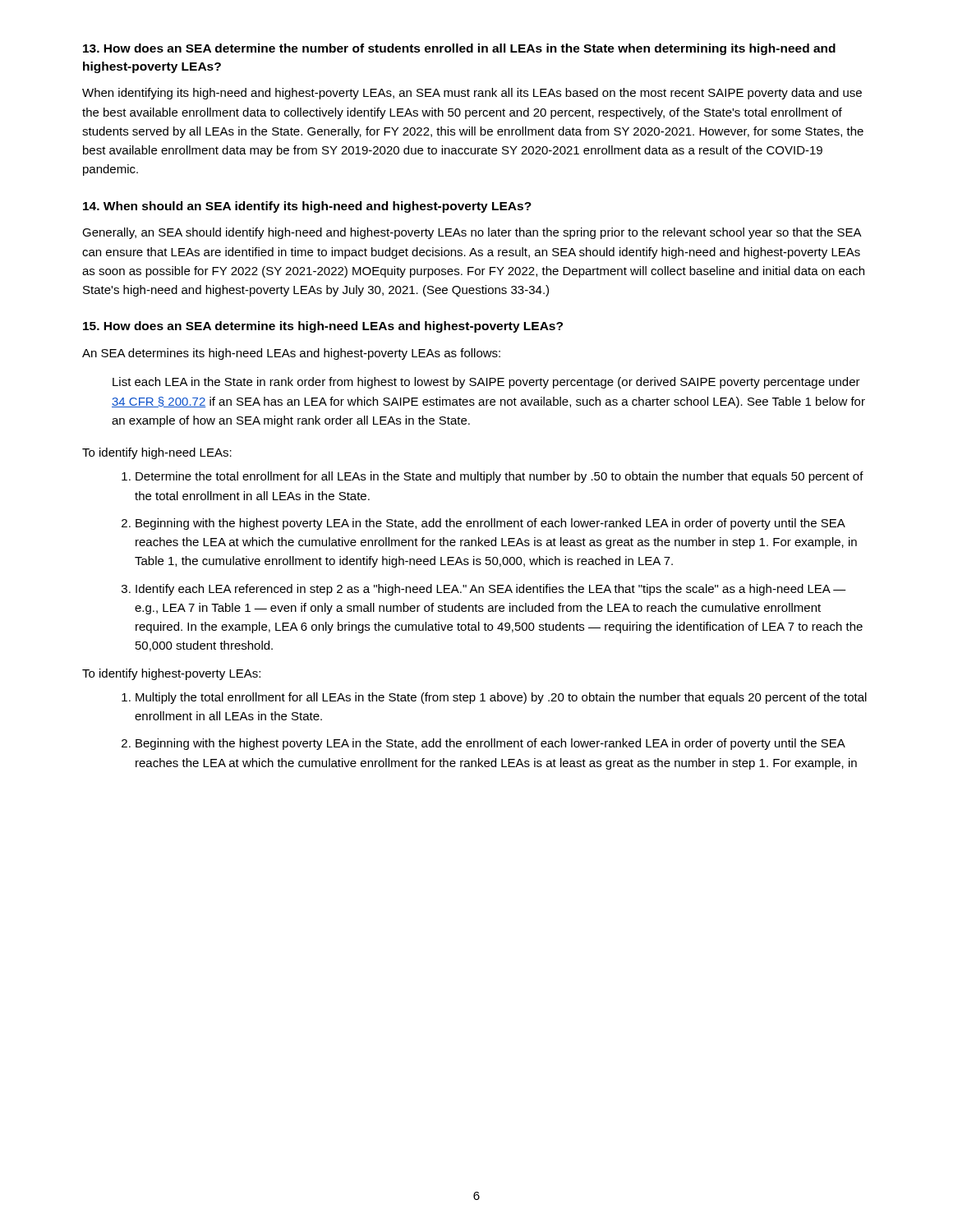
Task: Select the list item containing "Multiply the total enrollment for all"
Action: (x=501, y=706)
